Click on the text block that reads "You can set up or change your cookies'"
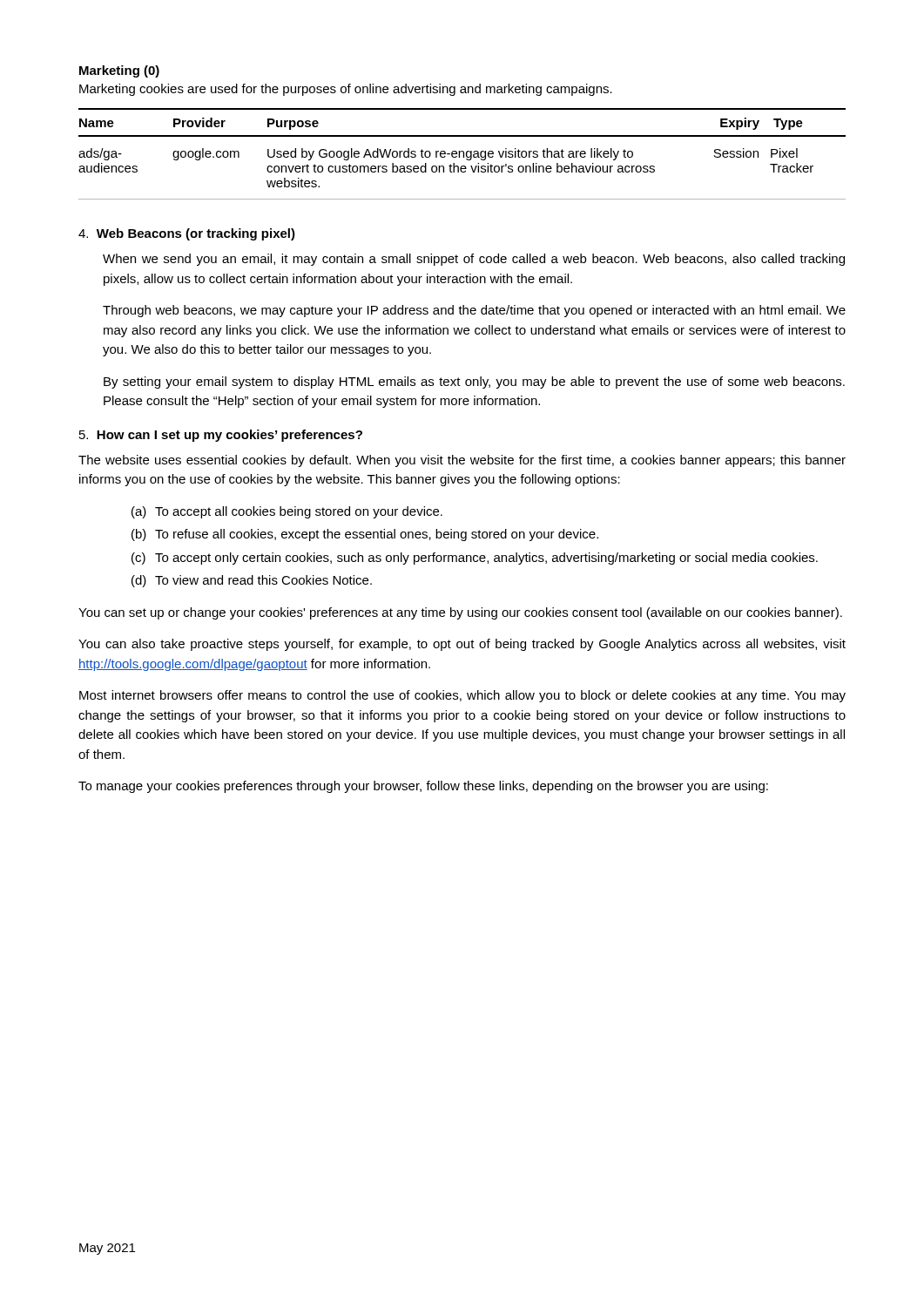The image size is (924, 1307). (461, 612)
